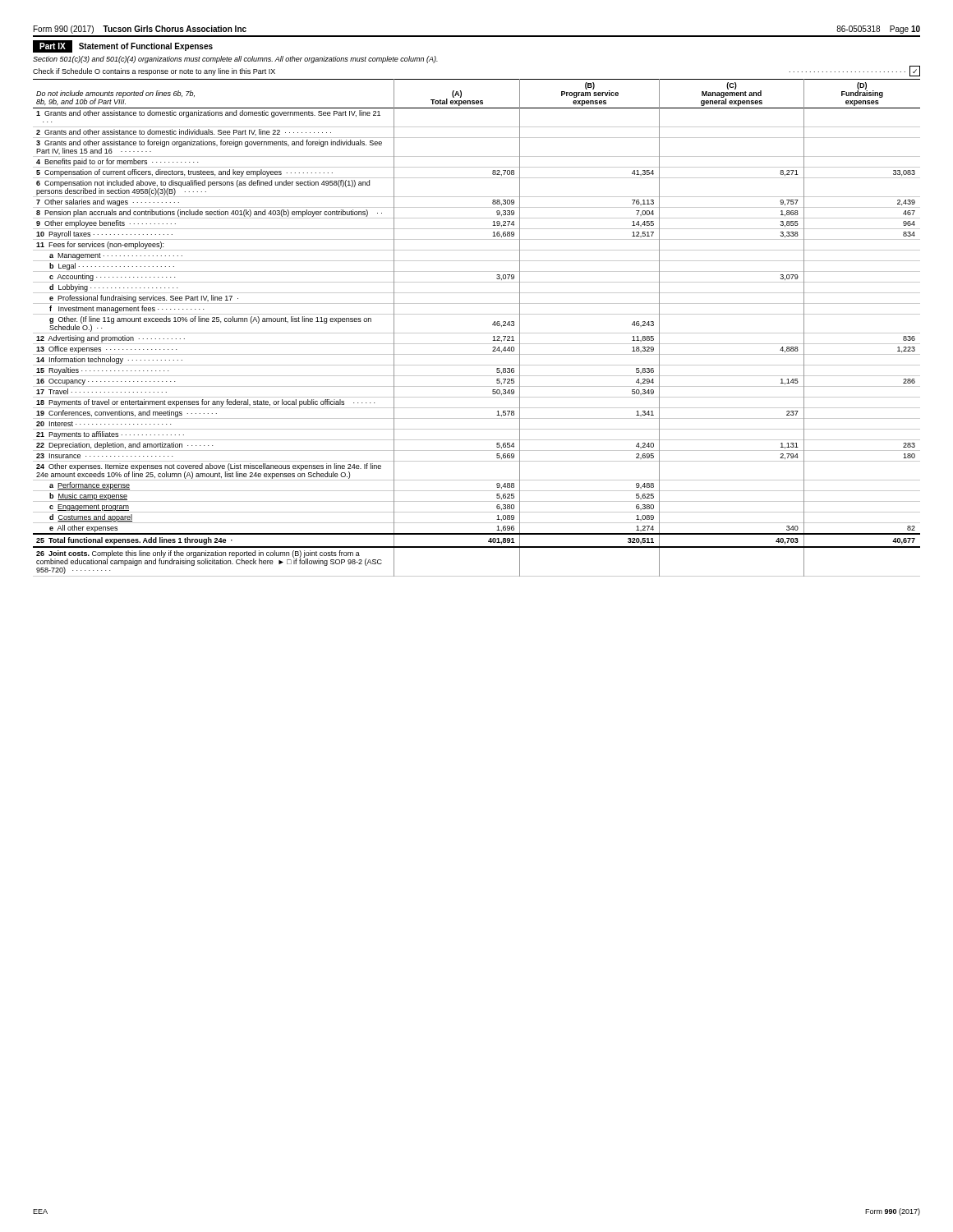Select a table
Image resolution: width=953 pixels, height=1232 pixels.
tap(476, 328)
